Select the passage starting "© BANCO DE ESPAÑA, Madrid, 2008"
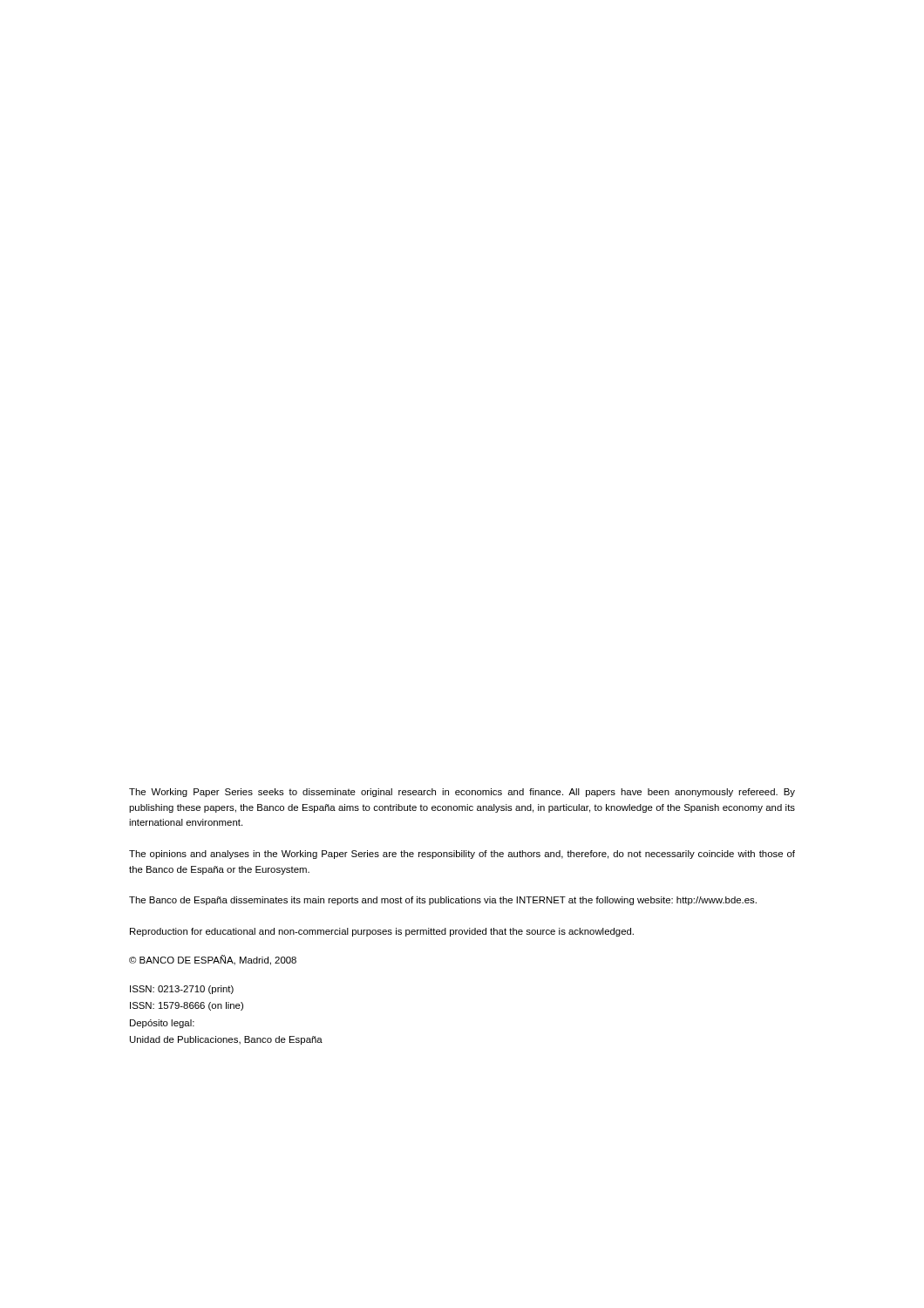 coord(213,960)
